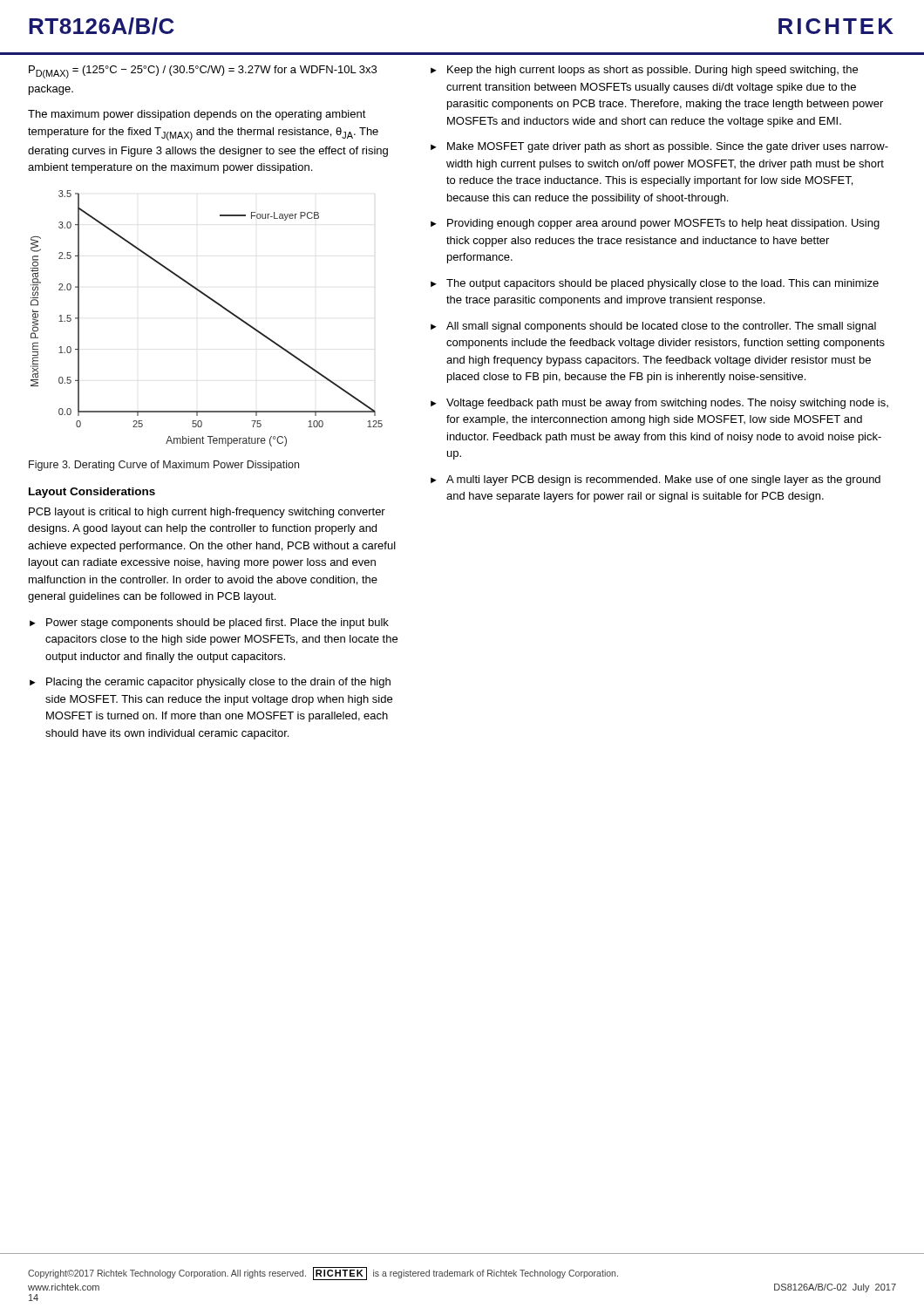924x1308 pixels.
Task: Find the list item that reads "► Placing the ceramic capacitor physically close to"
Action: coord(220,707)
